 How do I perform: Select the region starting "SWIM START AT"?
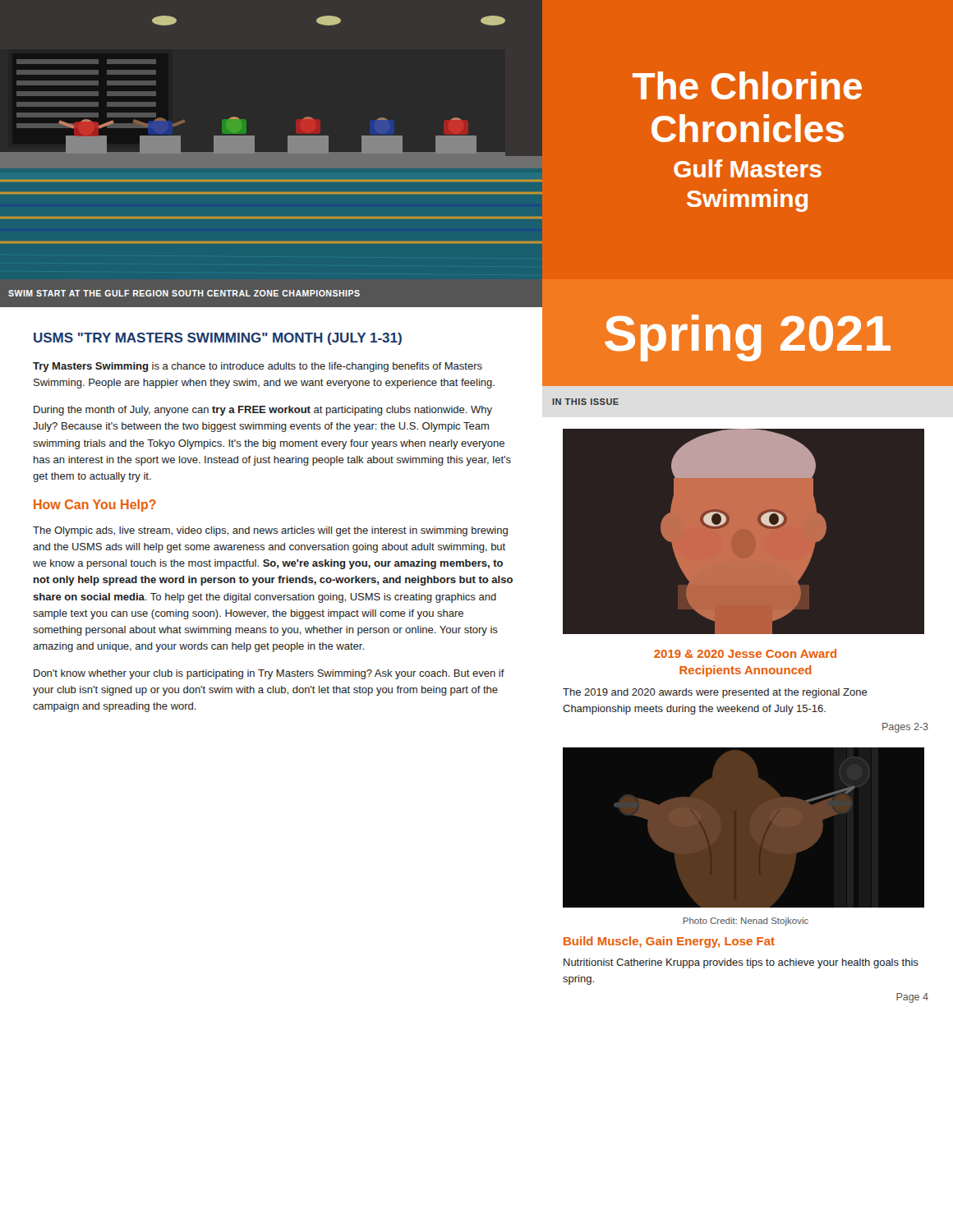pyautogui.click(x=184, y=293)
